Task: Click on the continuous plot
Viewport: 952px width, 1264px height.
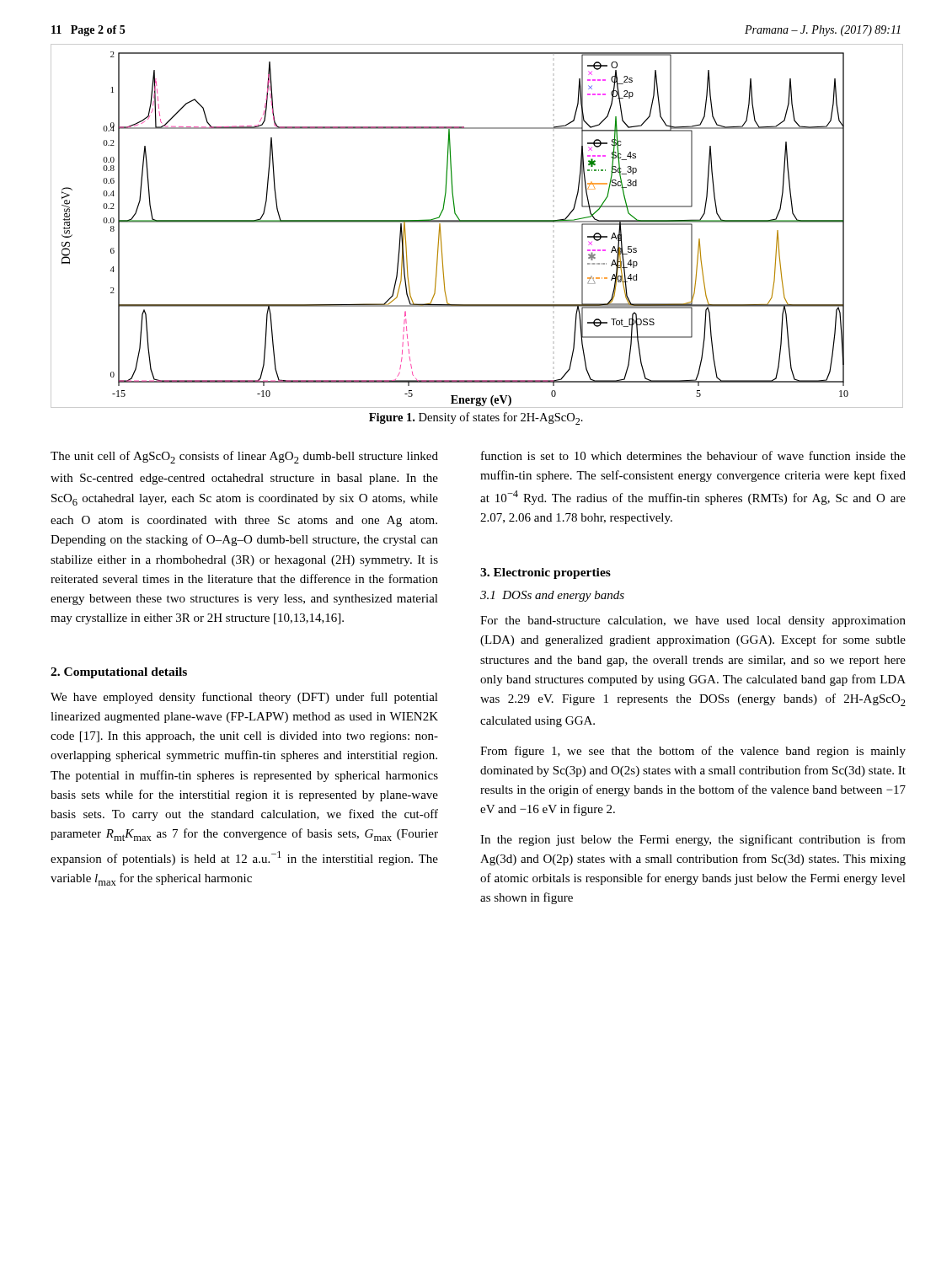Action: click(476, 228)
